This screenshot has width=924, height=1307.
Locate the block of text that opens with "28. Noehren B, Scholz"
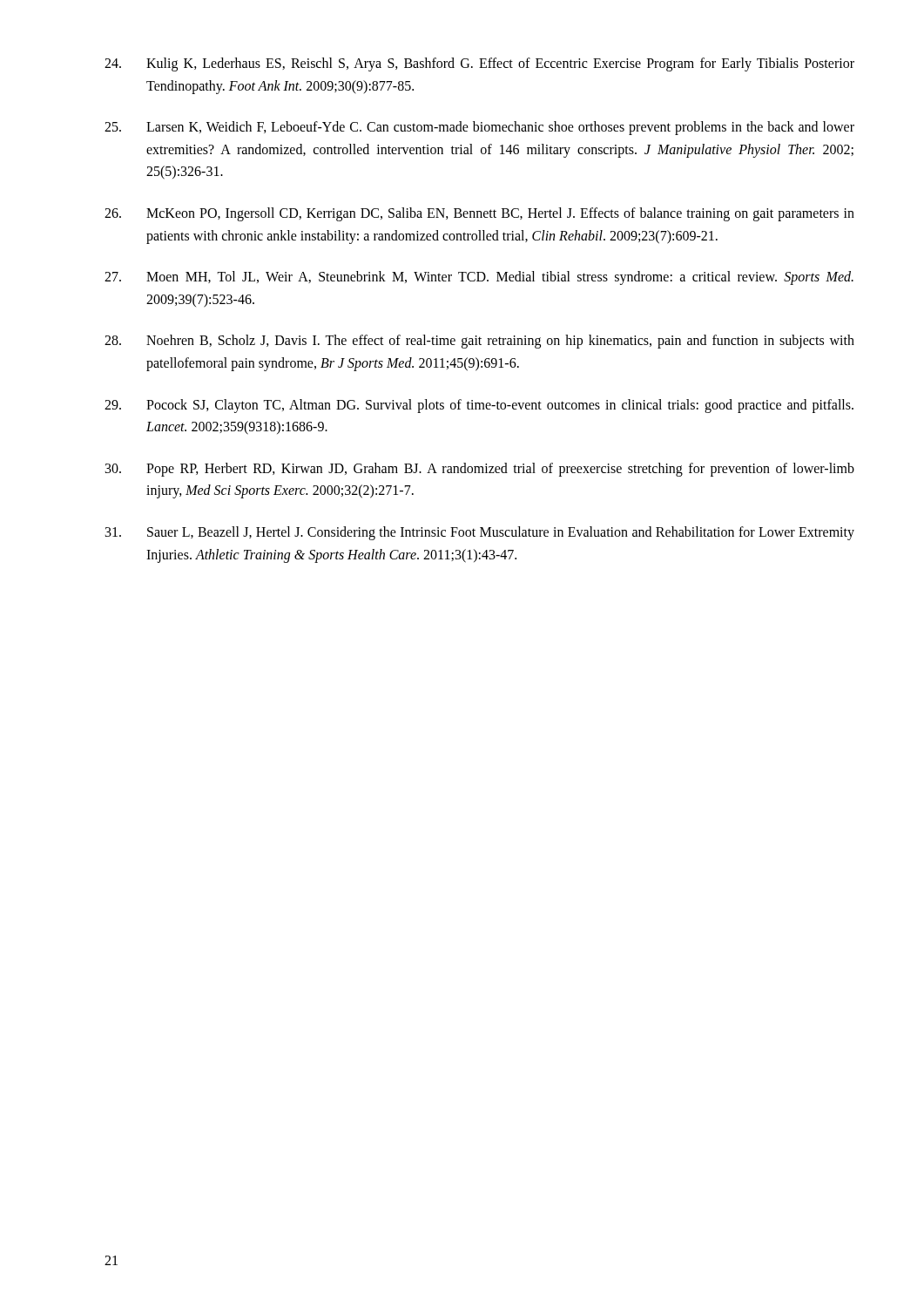coord(479,352)
